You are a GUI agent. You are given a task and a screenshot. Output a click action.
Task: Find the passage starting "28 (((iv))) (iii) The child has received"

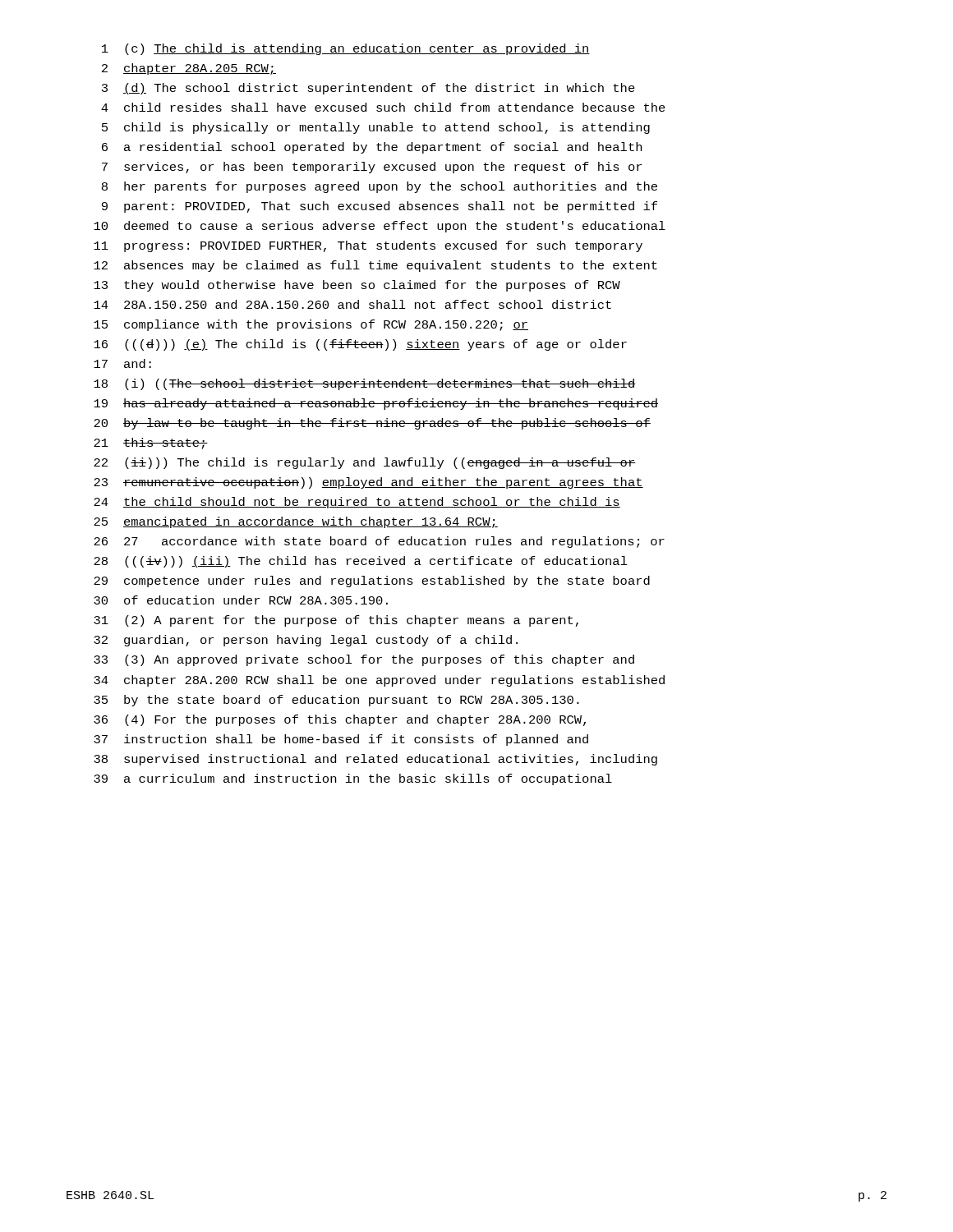(x=476, y=562)
